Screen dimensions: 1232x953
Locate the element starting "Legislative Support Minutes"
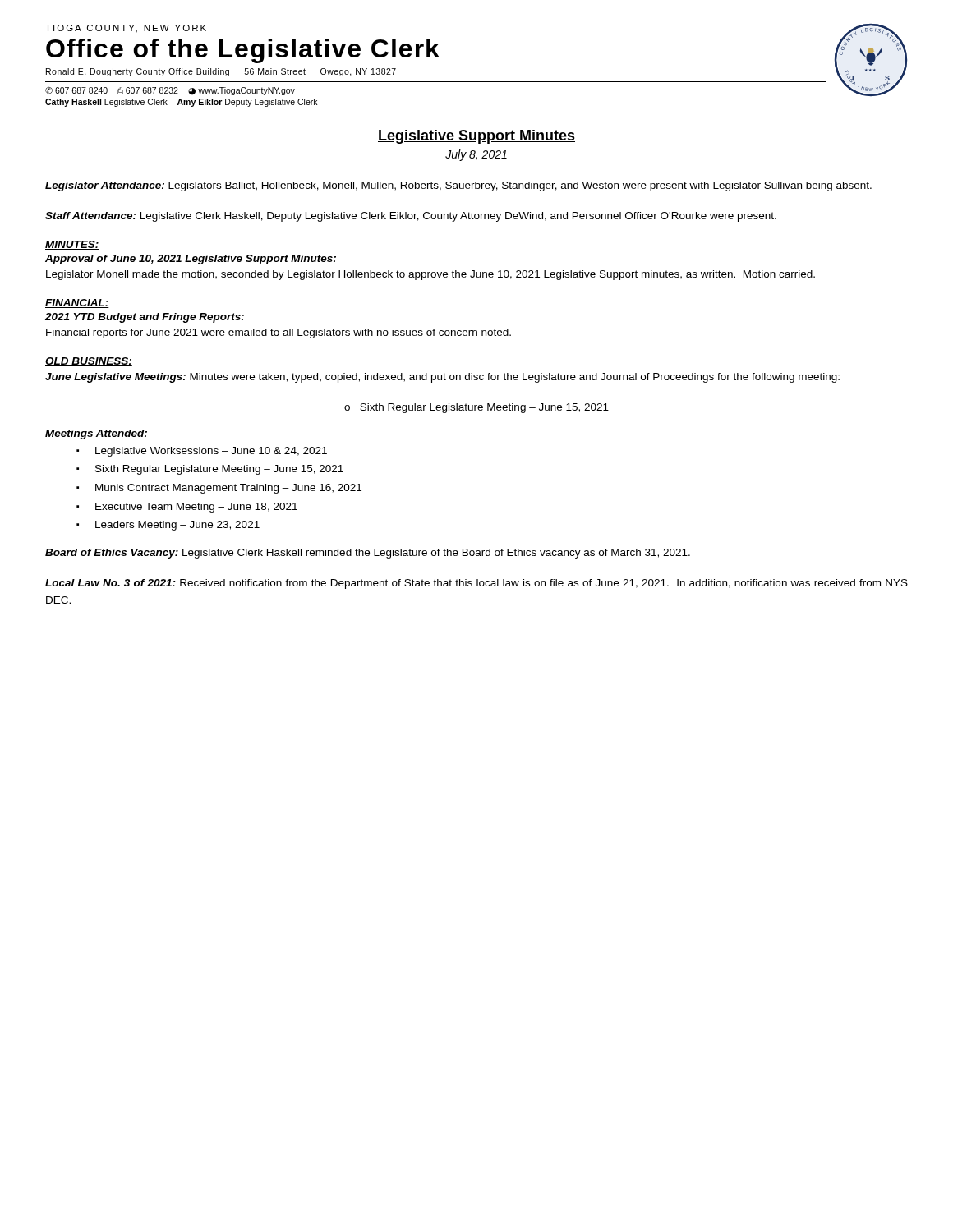pos(476,136)
